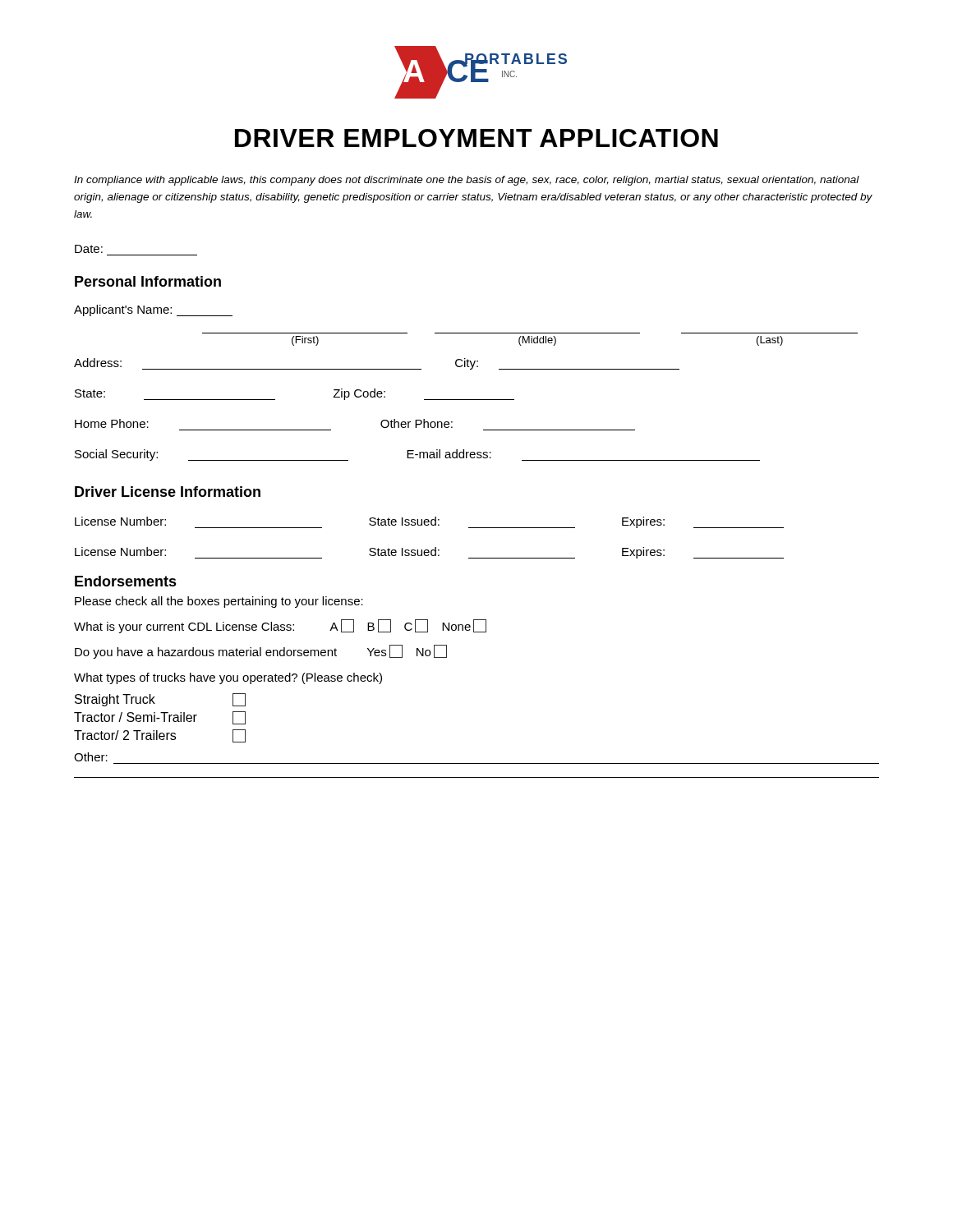Find the element starting "DRIVER EMPLOYMENT APPLICATION"

coord(476,138)
